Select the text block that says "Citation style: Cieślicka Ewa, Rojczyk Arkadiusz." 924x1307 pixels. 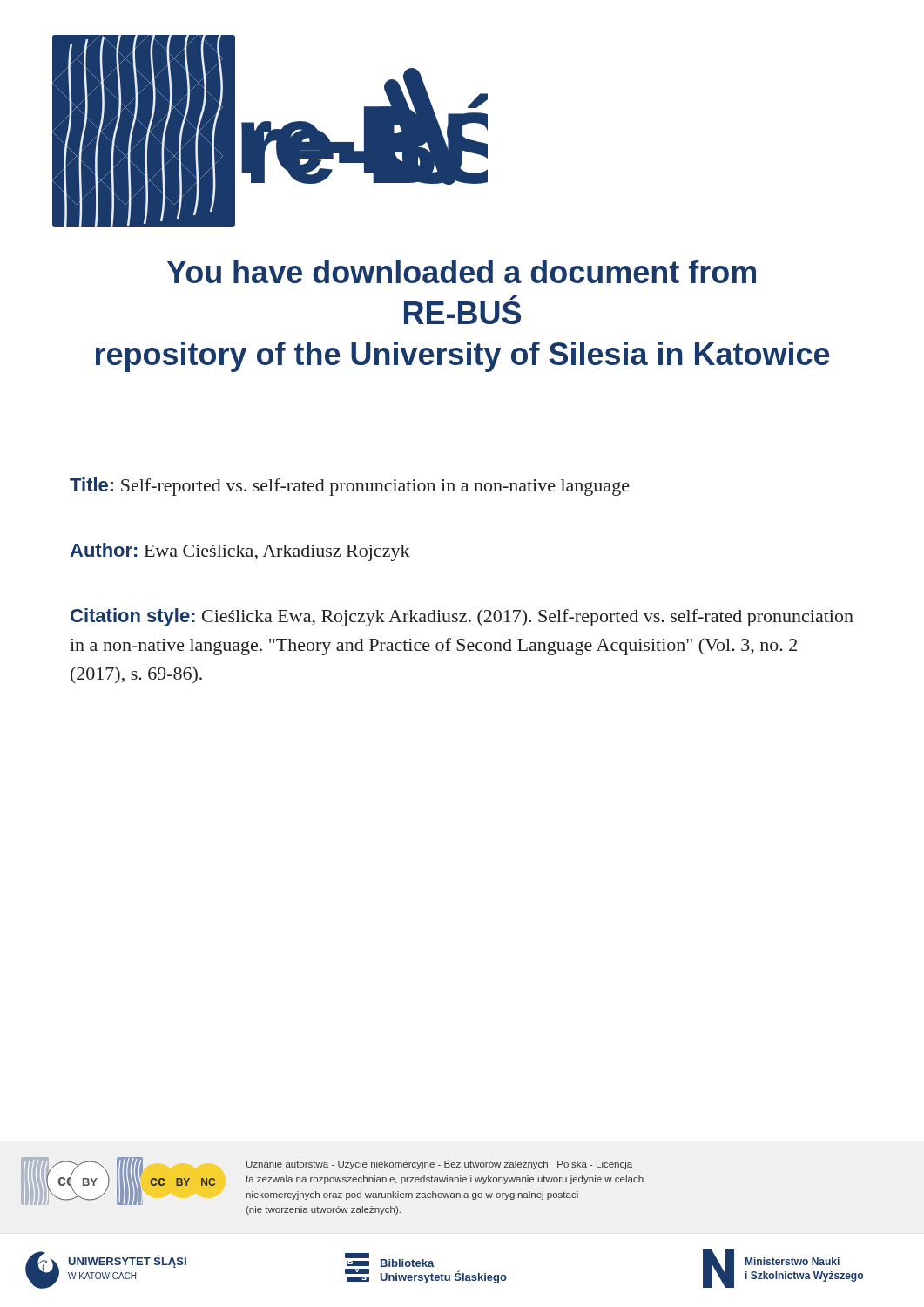(462, 644)
